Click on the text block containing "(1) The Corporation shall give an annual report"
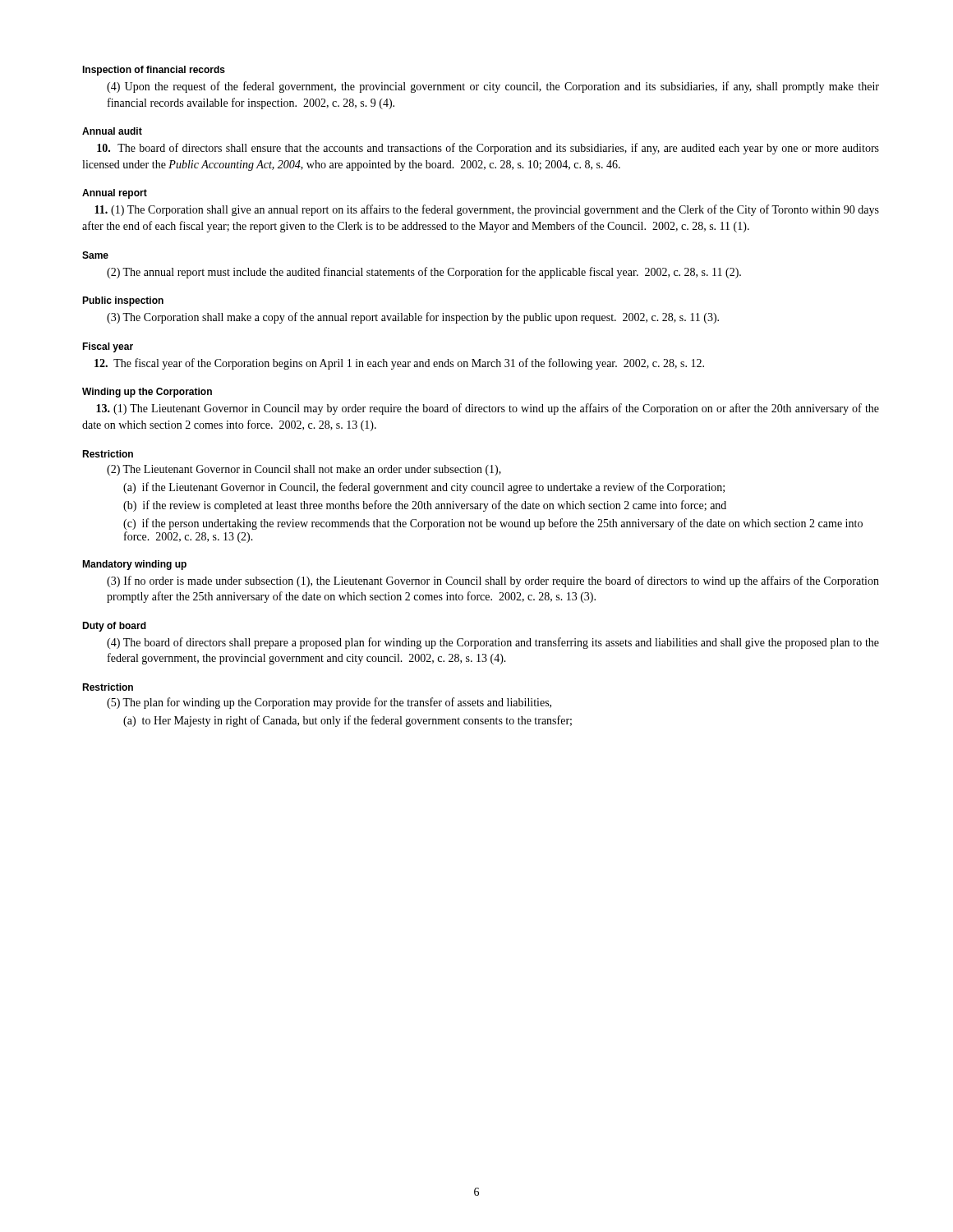 coord(481,218)
